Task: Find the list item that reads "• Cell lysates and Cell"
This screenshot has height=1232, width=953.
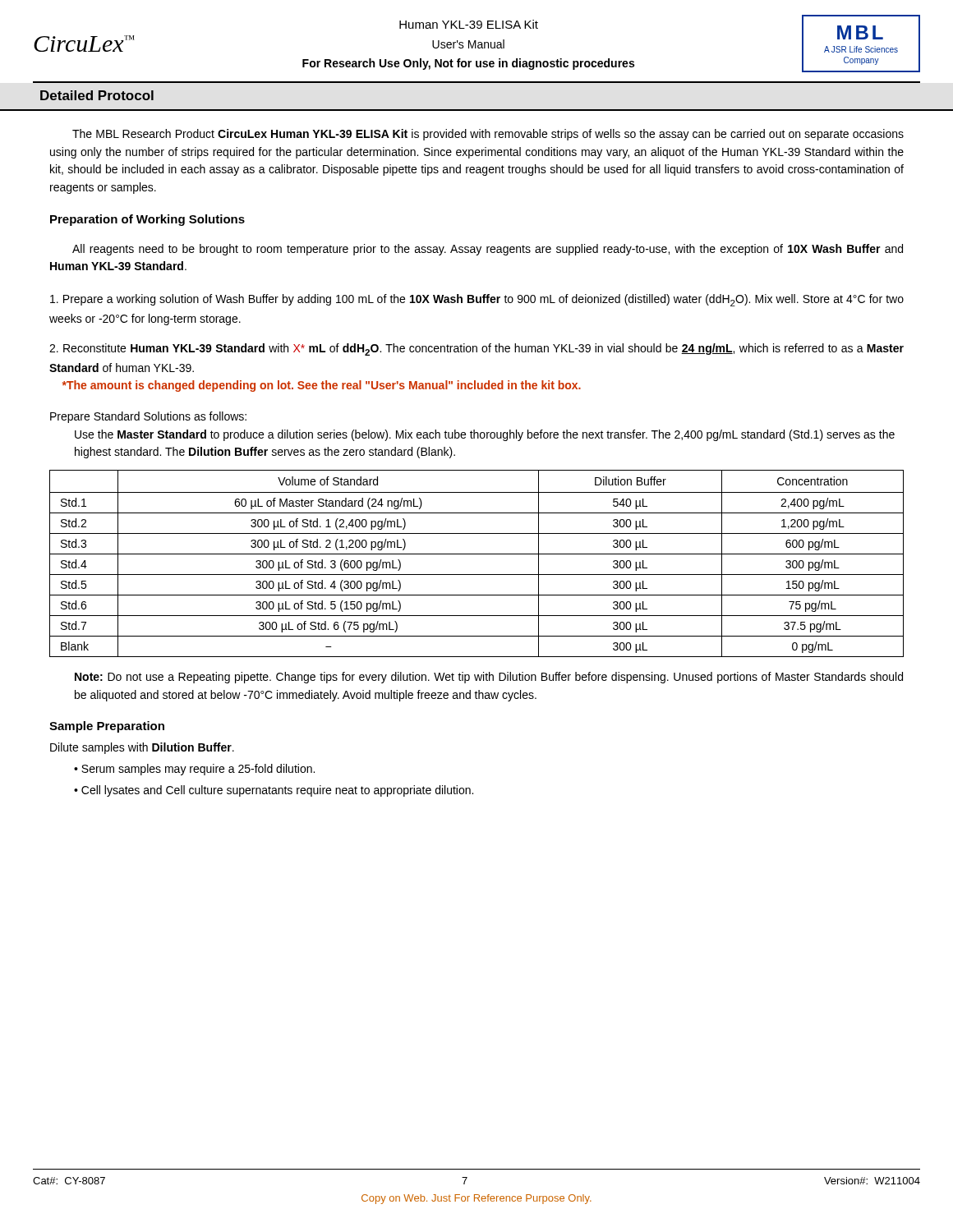Action: tap(274, 790)
